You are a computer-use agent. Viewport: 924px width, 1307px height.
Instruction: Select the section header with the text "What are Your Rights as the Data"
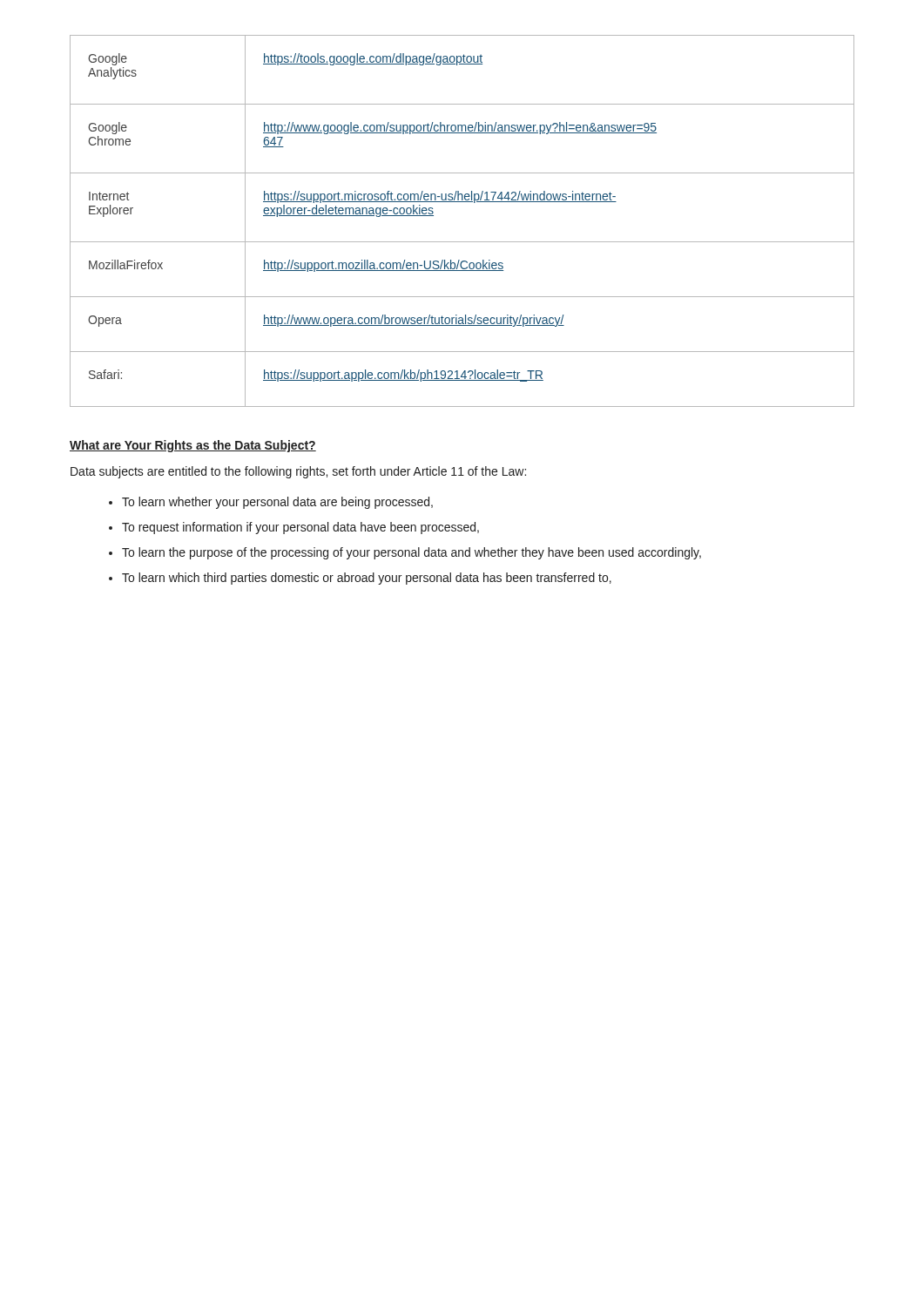193,445
